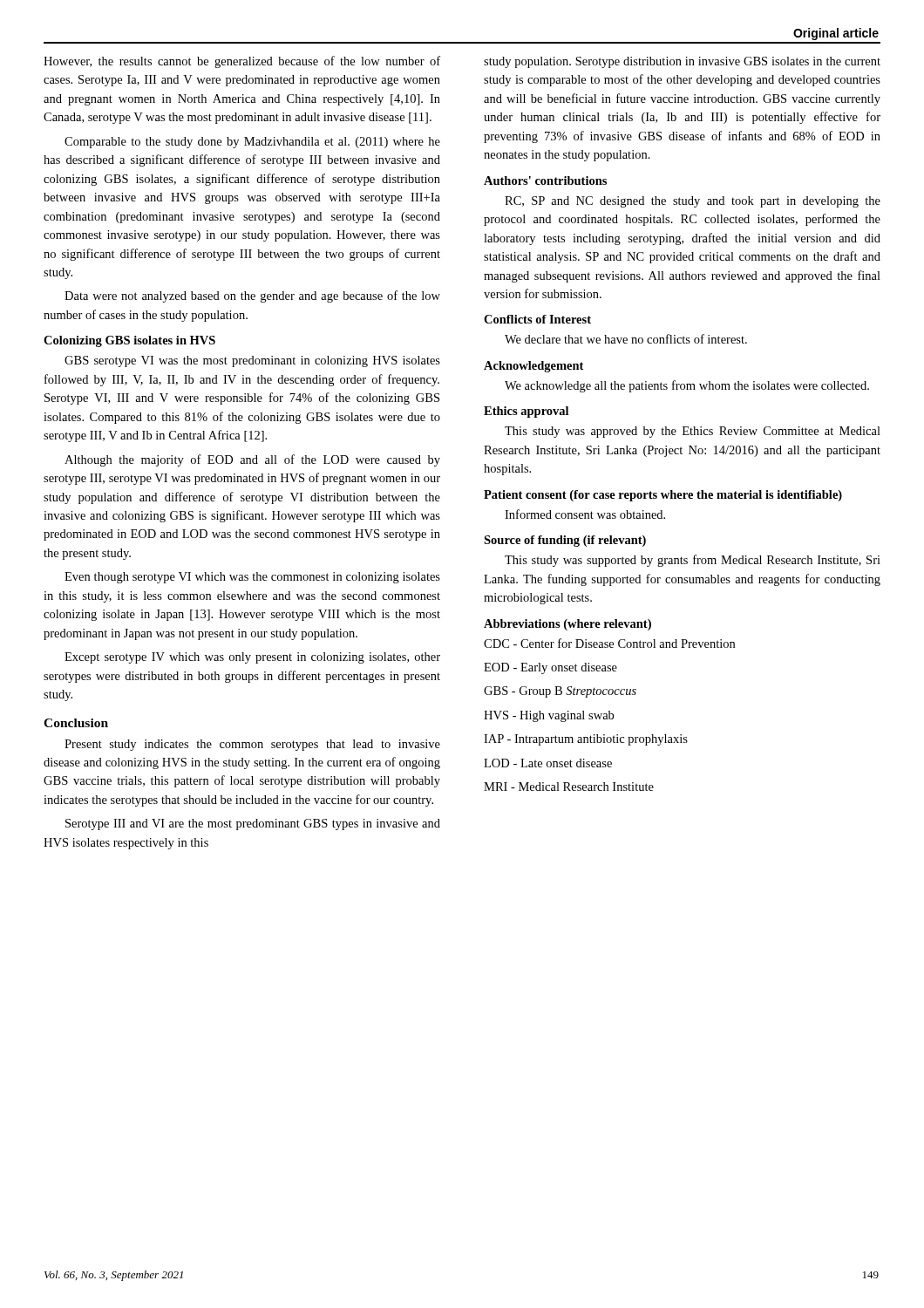Point to the block starting "Ethics approval"

click(x=526, y=411)
